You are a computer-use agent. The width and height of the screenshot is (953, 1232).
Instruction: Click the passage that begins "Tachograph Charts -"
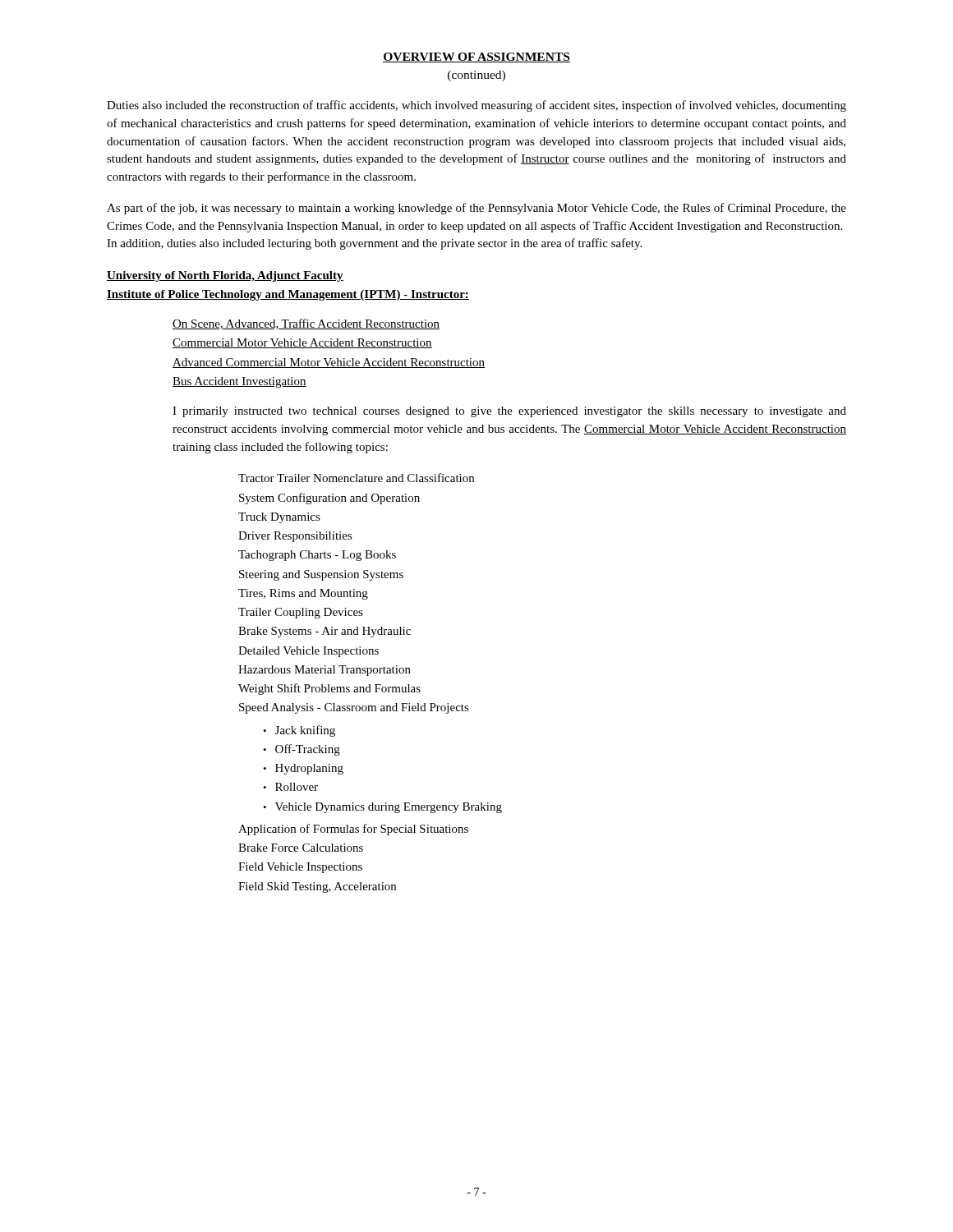(317, 555)
